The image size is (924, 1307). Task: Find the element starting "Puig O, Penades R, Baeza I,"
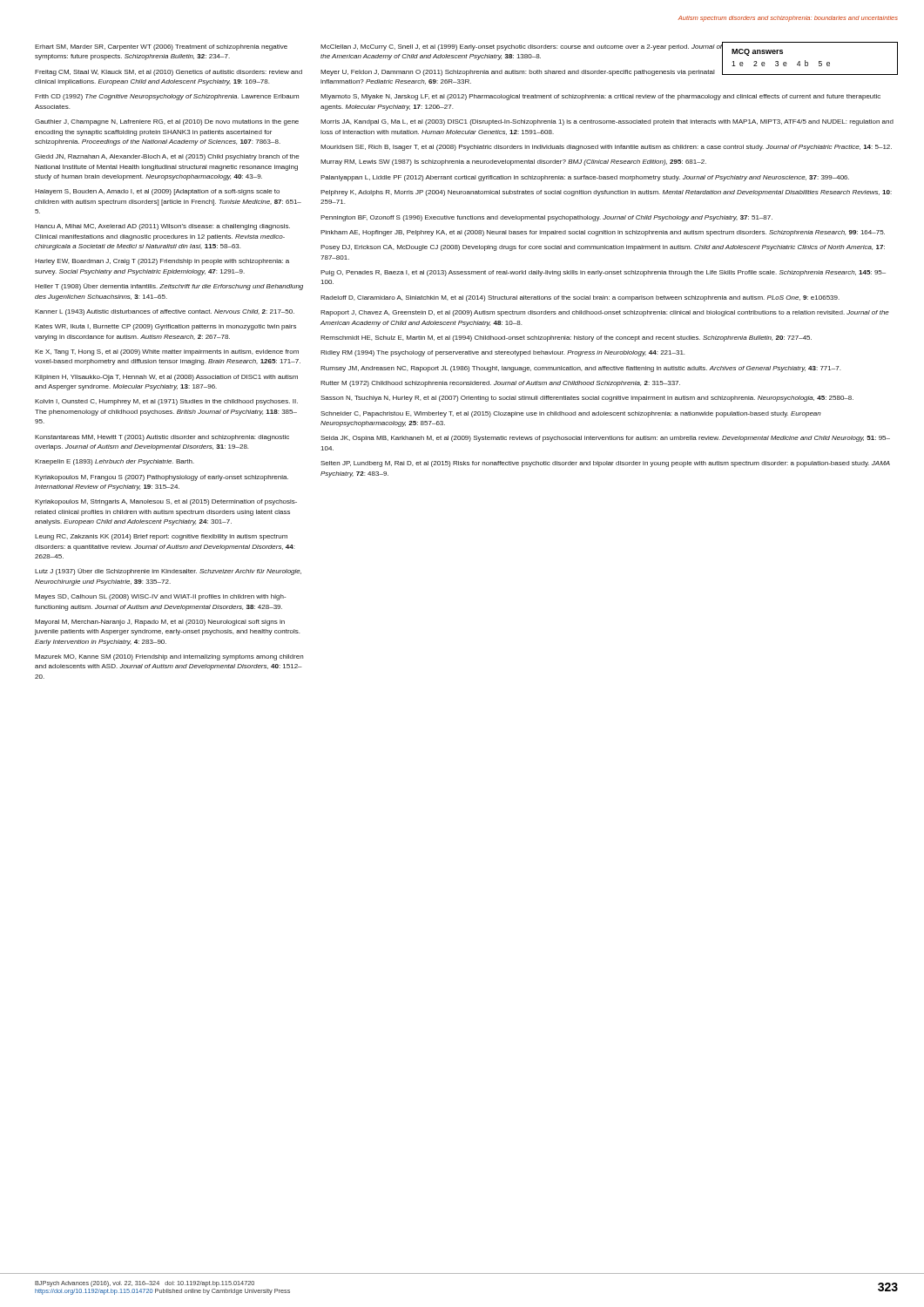603,277
